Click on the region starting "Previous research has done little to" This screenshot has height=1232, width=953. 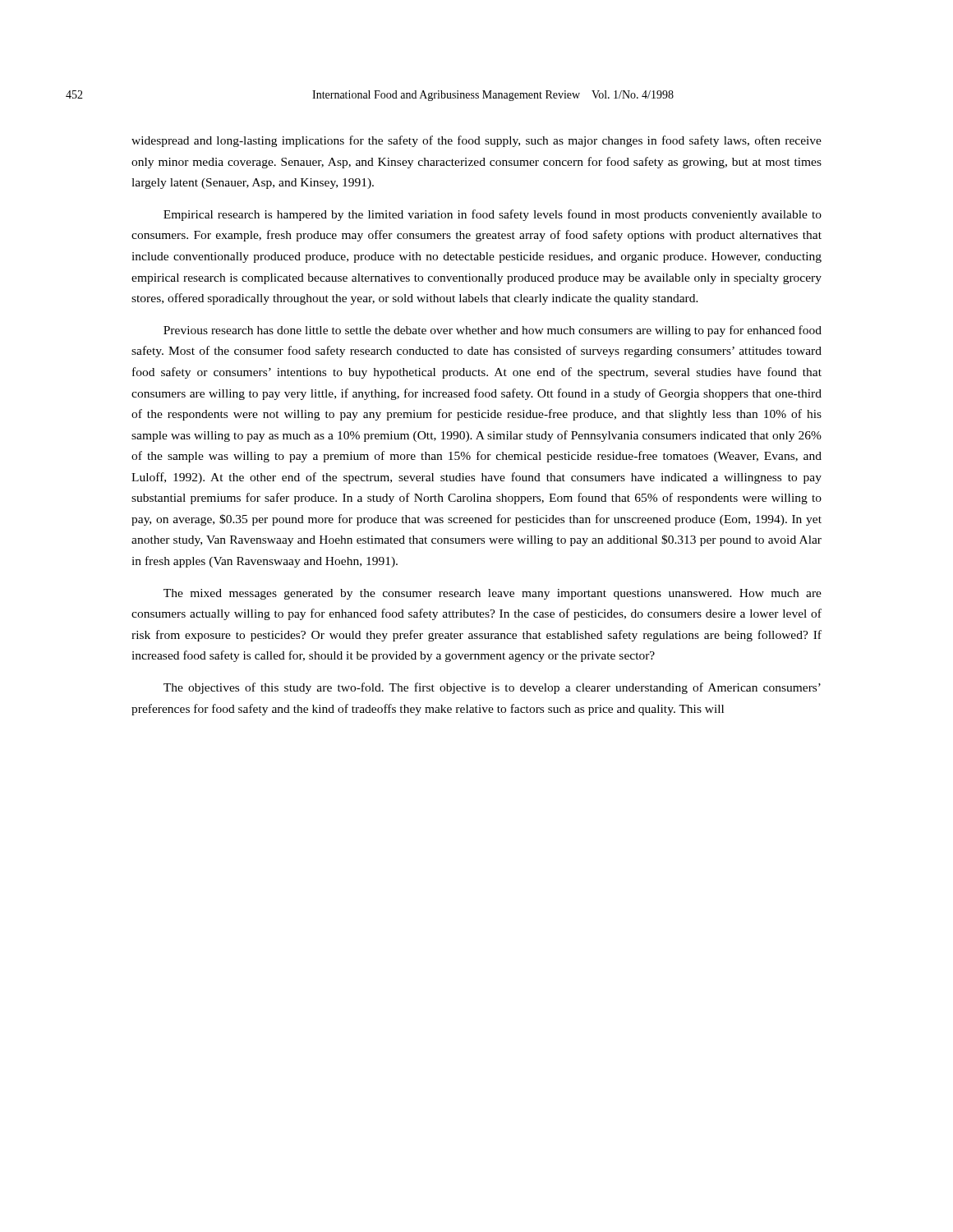click(x=476, y=445)
